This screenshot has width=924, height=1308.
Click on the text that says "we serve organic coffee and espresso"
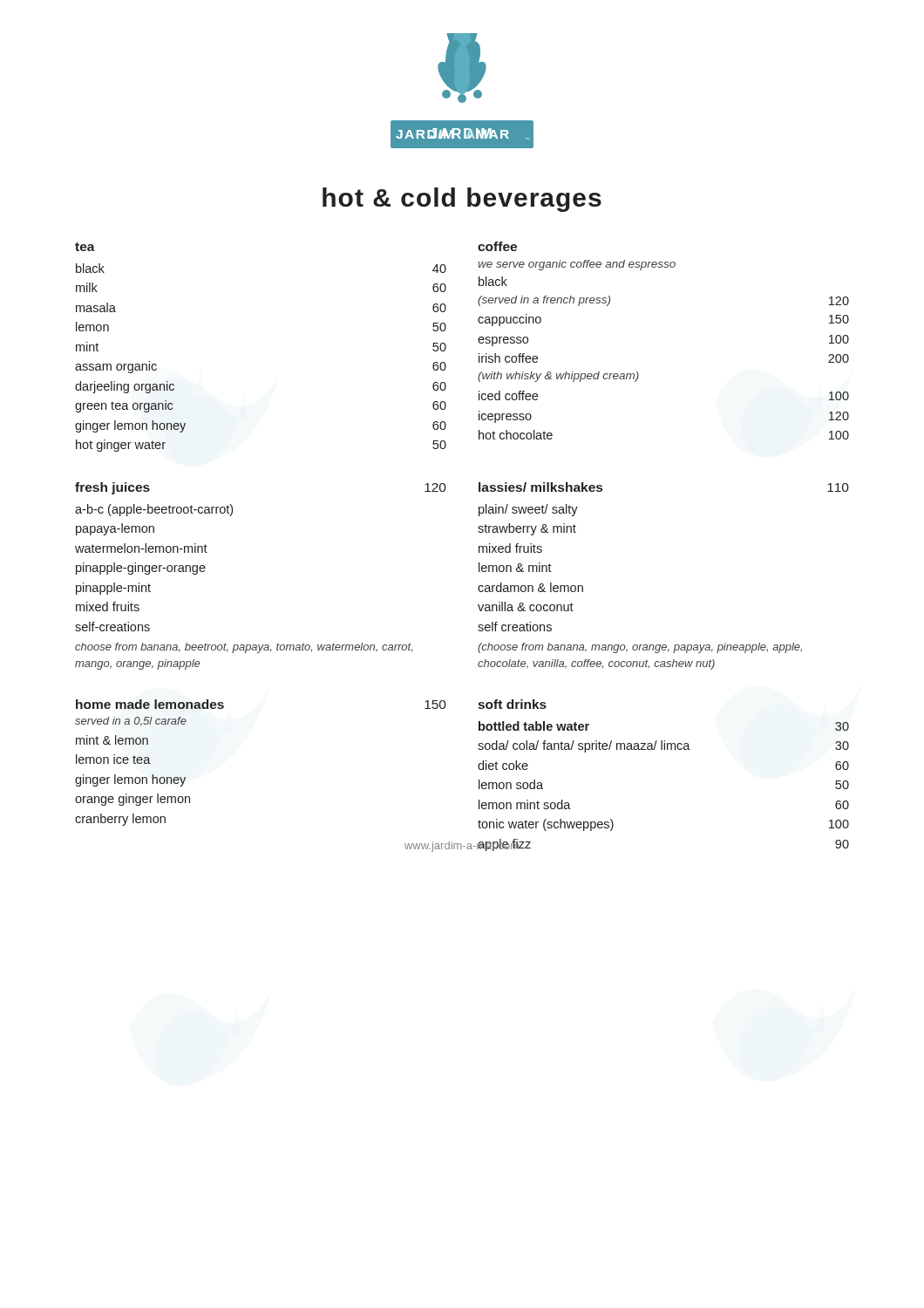[577, 264]
